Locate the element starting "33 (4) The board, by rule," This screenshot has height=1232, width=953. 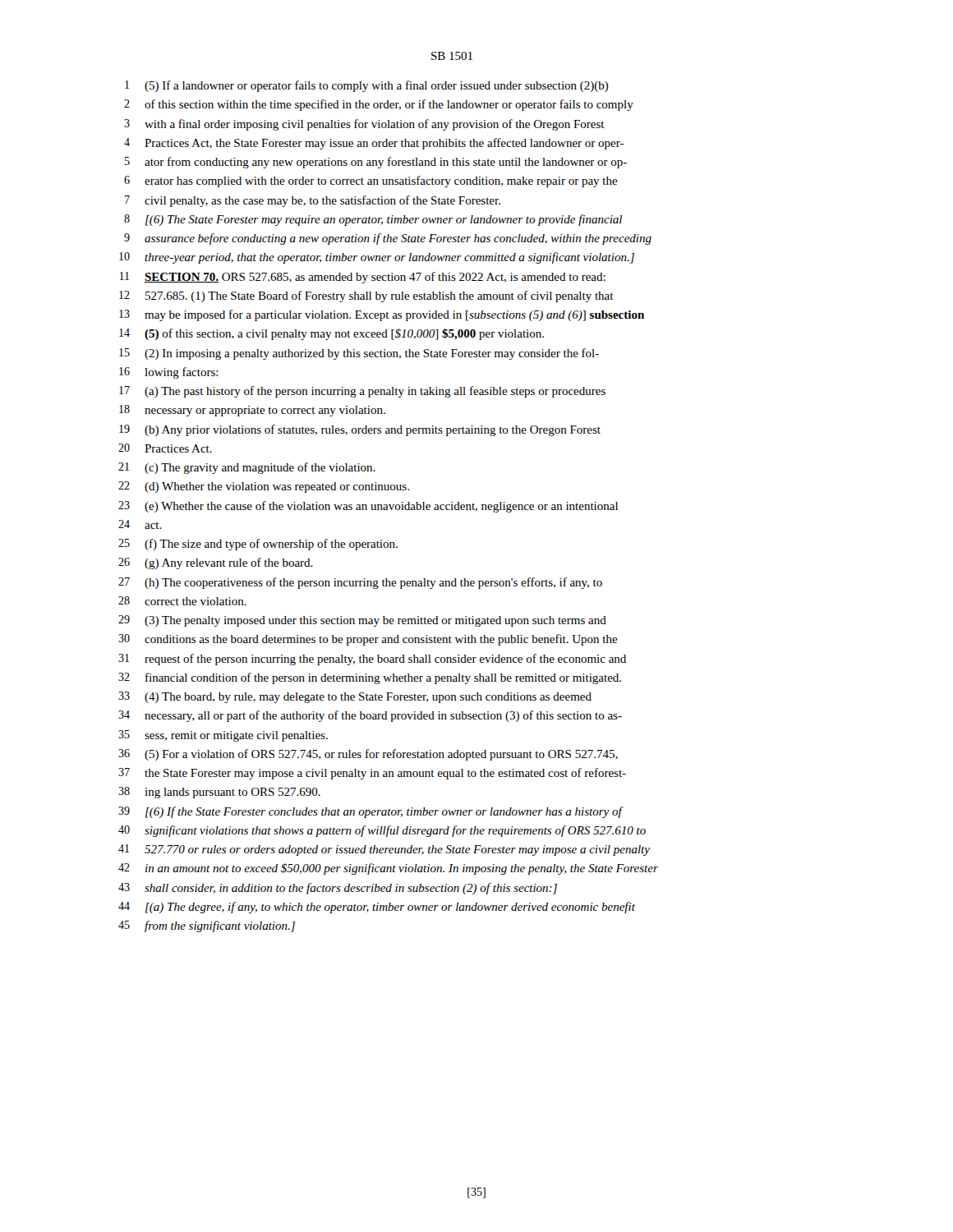click(x=452, y=697)
